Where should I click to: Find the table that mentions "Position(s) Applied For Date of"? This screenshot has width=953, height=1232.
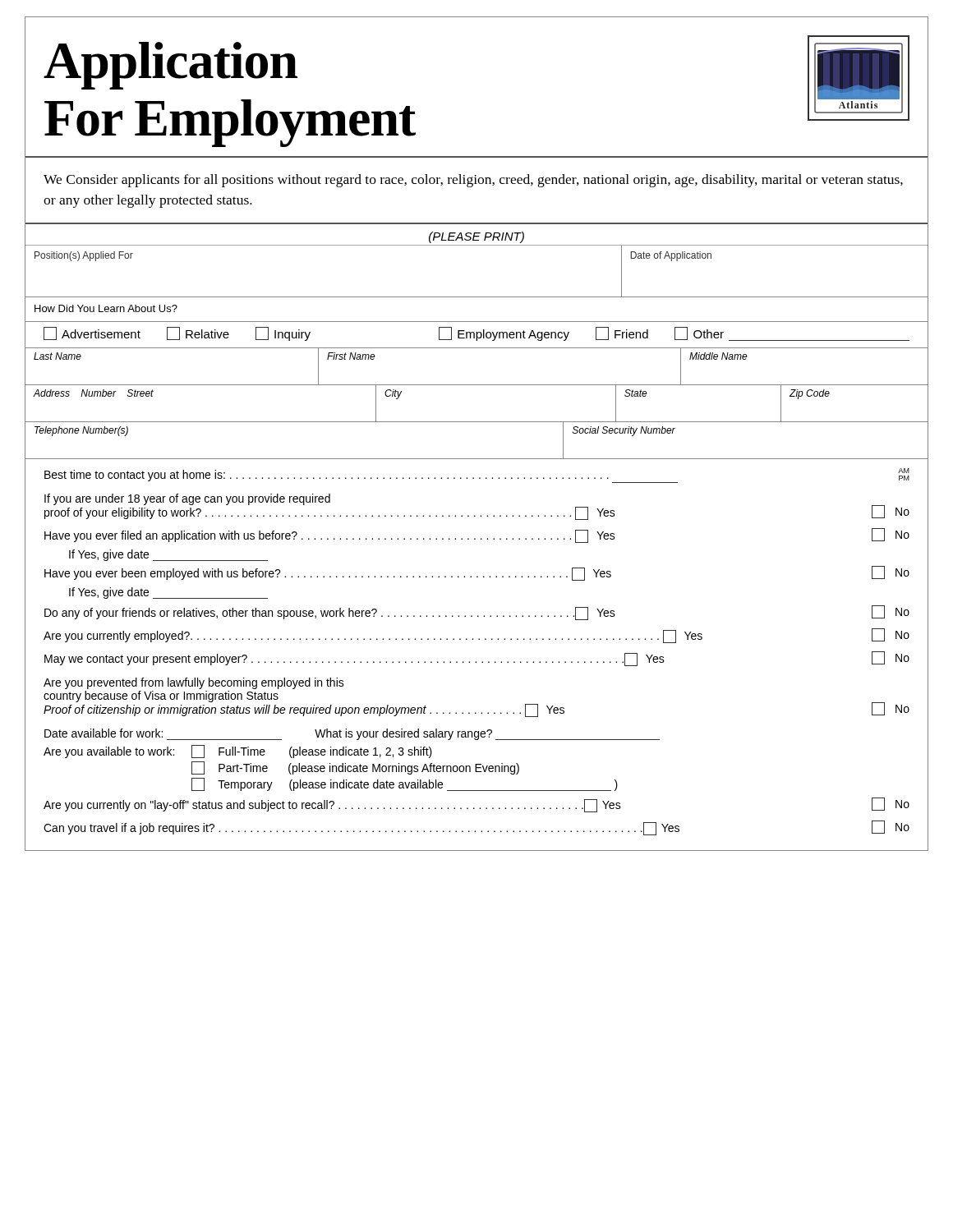tap(476, 271)
